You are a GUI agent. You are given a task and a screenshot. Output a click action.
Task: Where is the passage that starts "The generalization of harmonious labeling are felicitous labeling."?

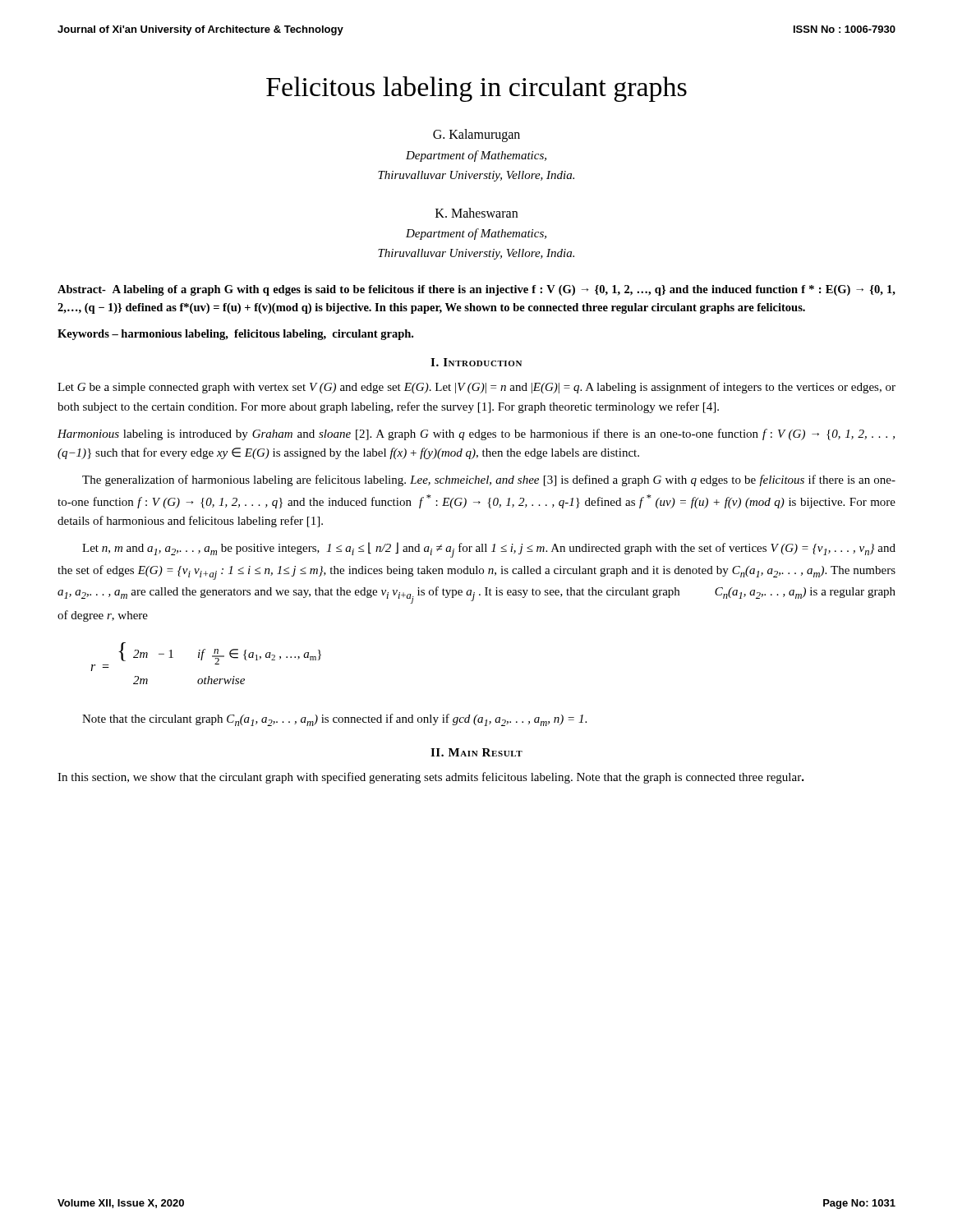(x=476, y=501)
